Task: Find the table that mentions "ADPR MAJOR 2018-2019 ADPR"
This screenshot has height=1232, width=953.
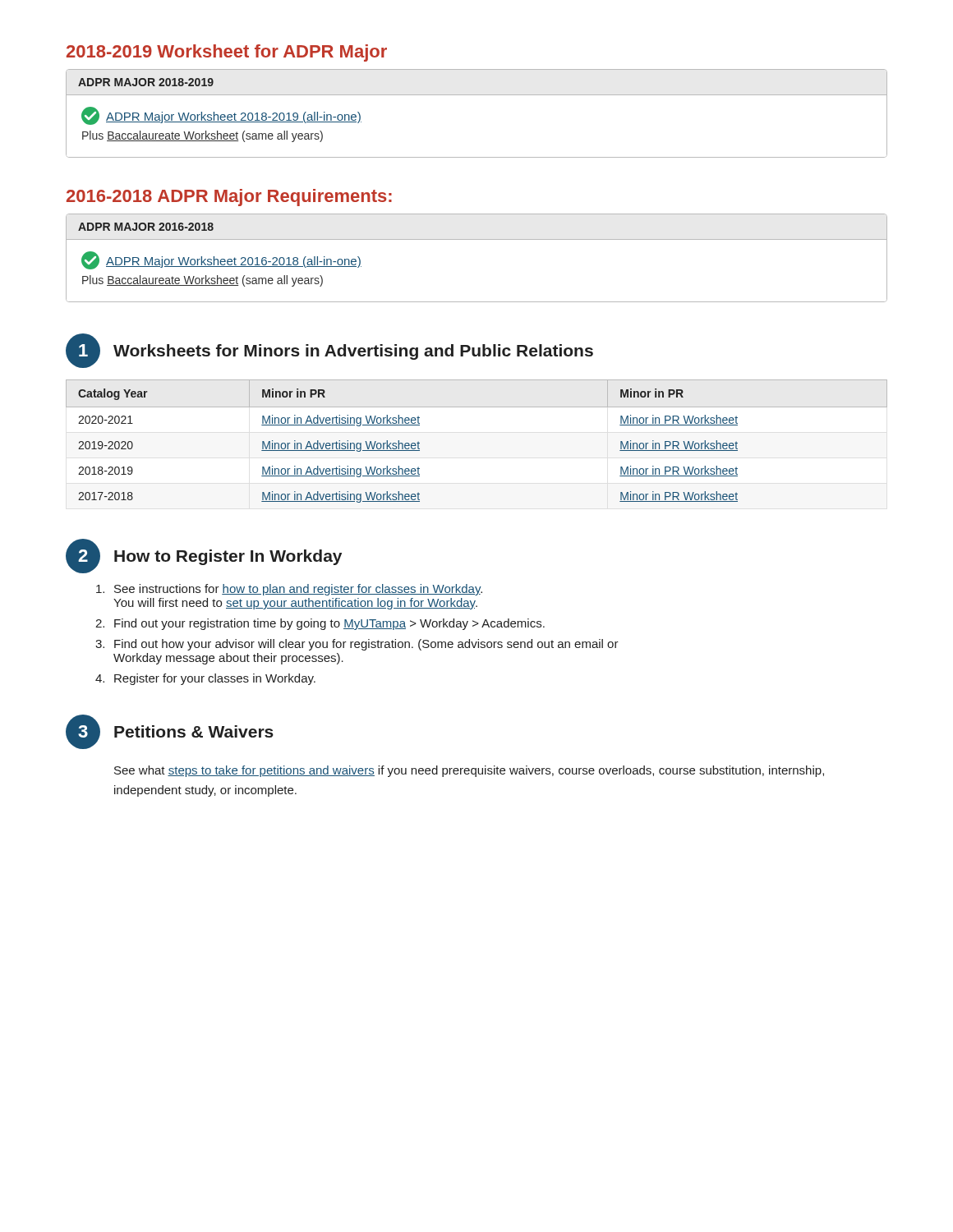Action: [476, 113]
